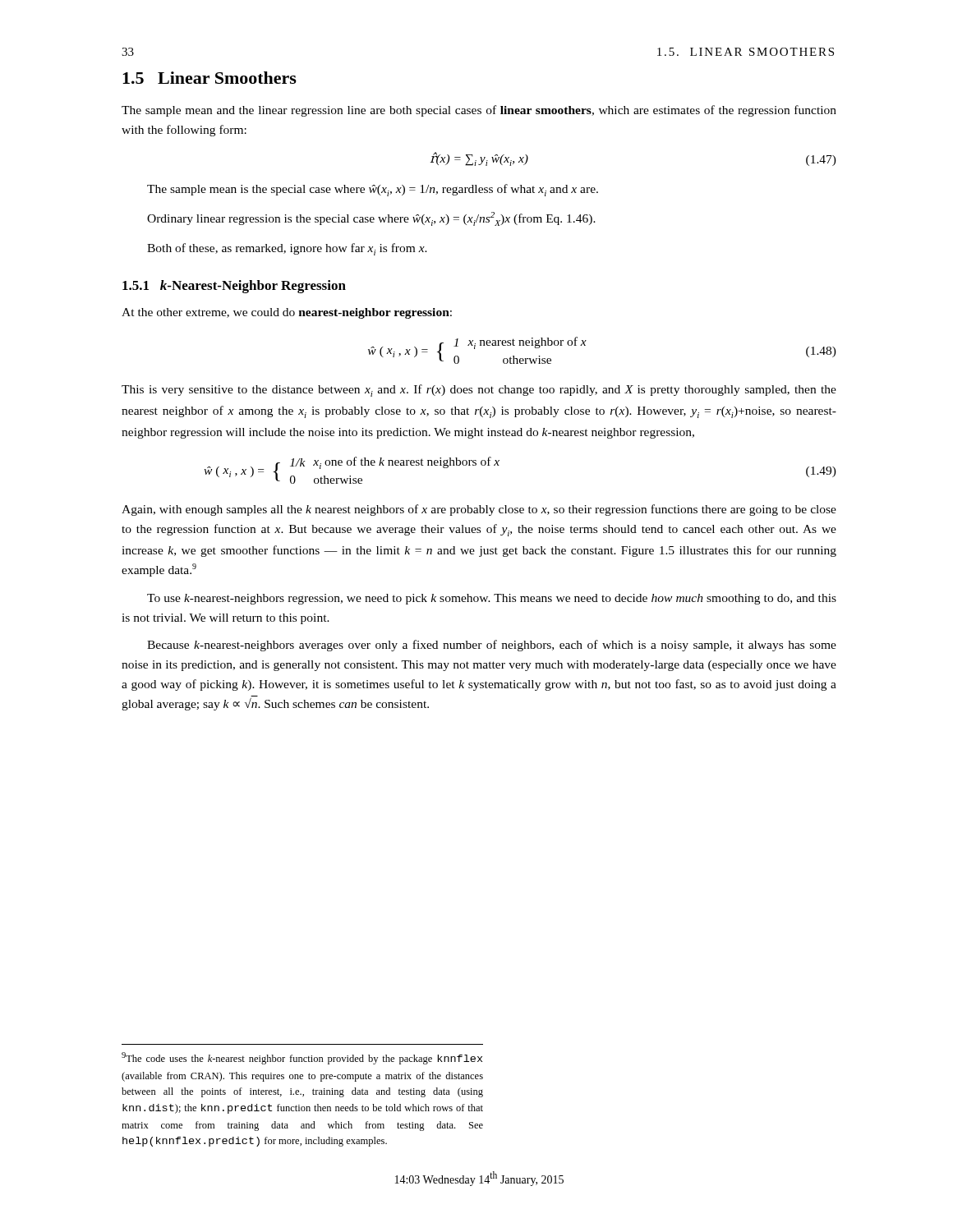Click on the region starting "To use k-nearest-neighbors regression,"

tap(479, 607)
